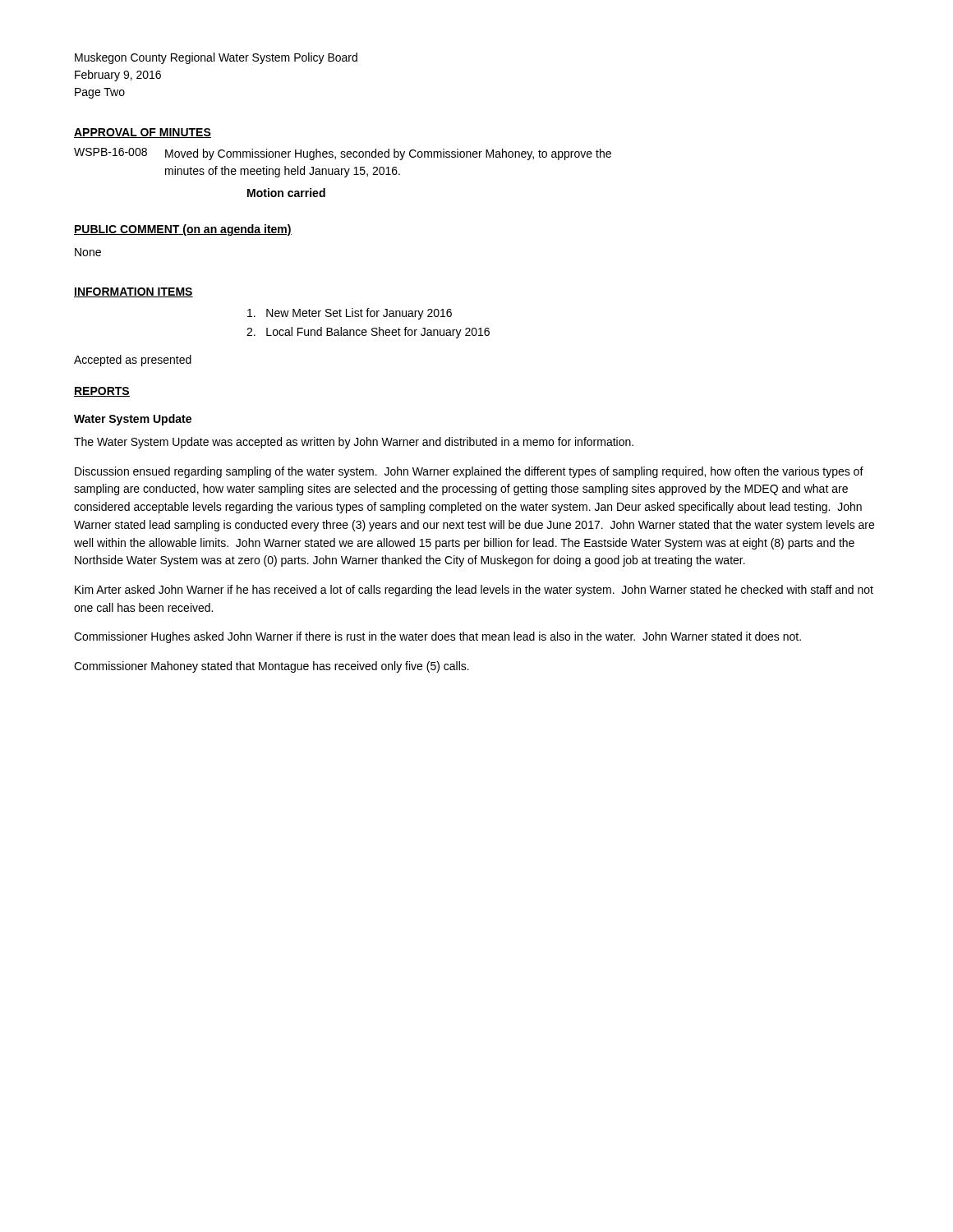Viewport: 953px width, 1232px height.
Task: Find the block on this page that starts "2. Local Fund Balance Sheet for January"
Action: pos(368,332)
